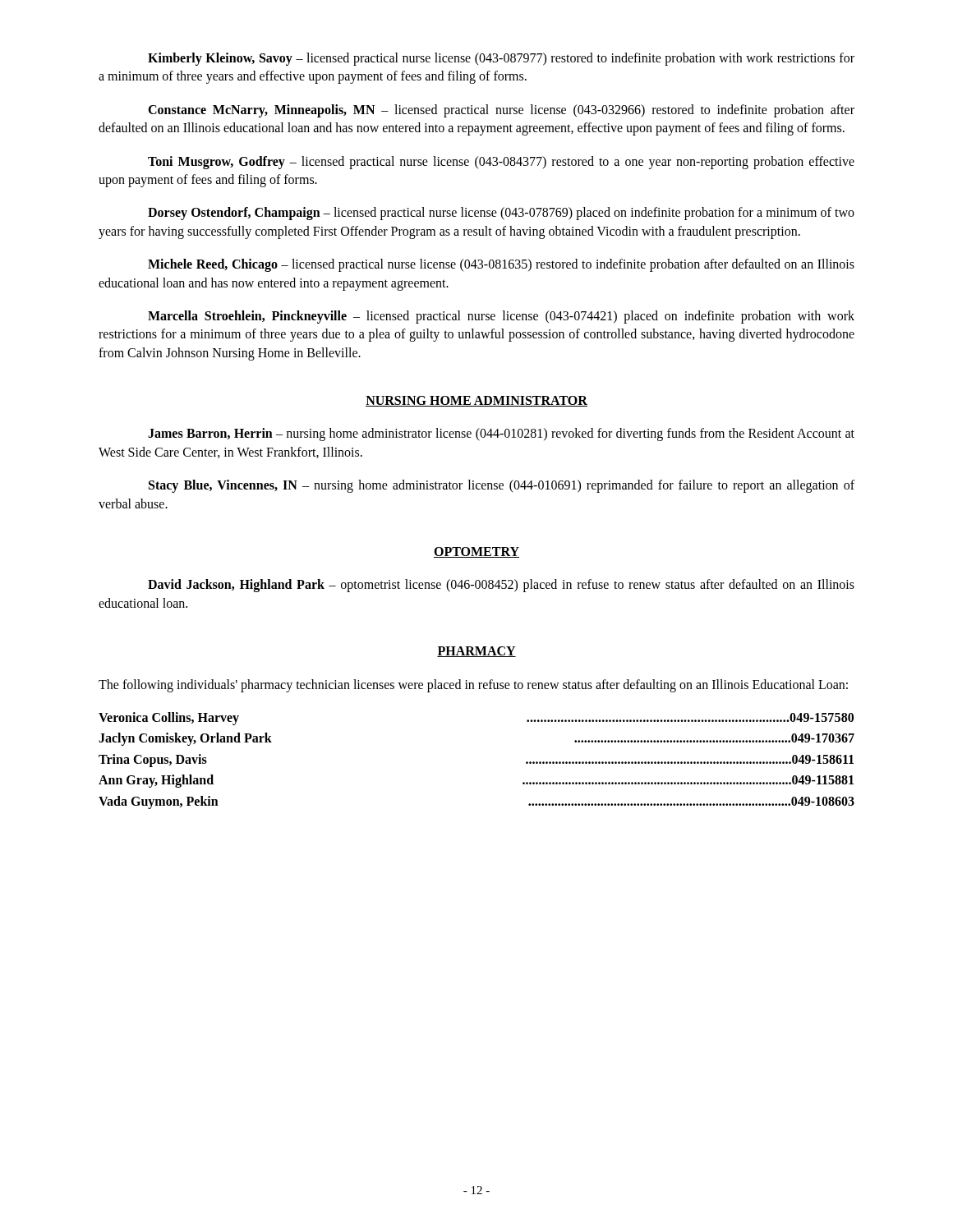Find the block on this page that starts "Stacy Blue, Vincennes, IN – nursing"

[x=476, y=495]
